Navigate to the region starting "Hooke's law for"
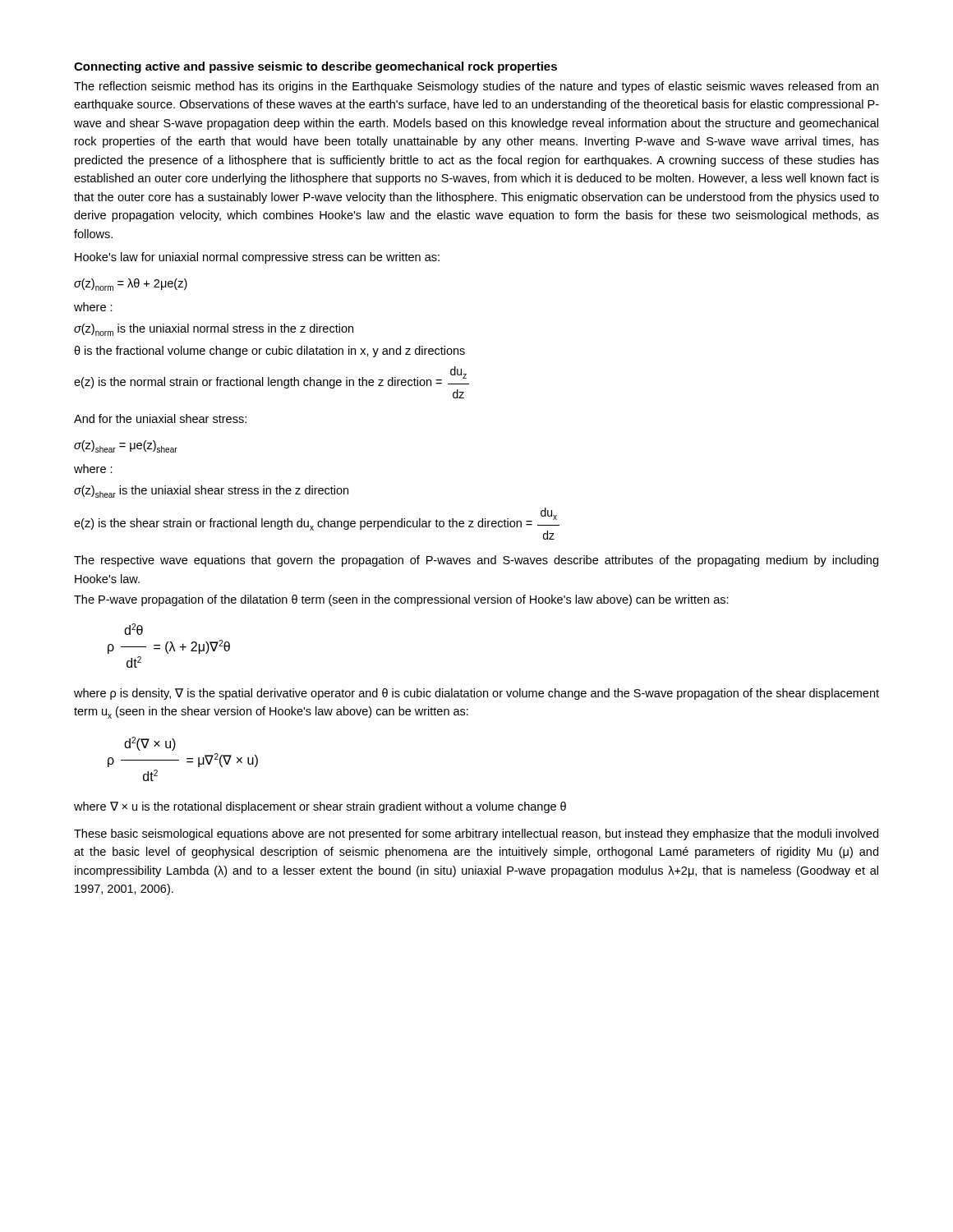 point(257,257)
